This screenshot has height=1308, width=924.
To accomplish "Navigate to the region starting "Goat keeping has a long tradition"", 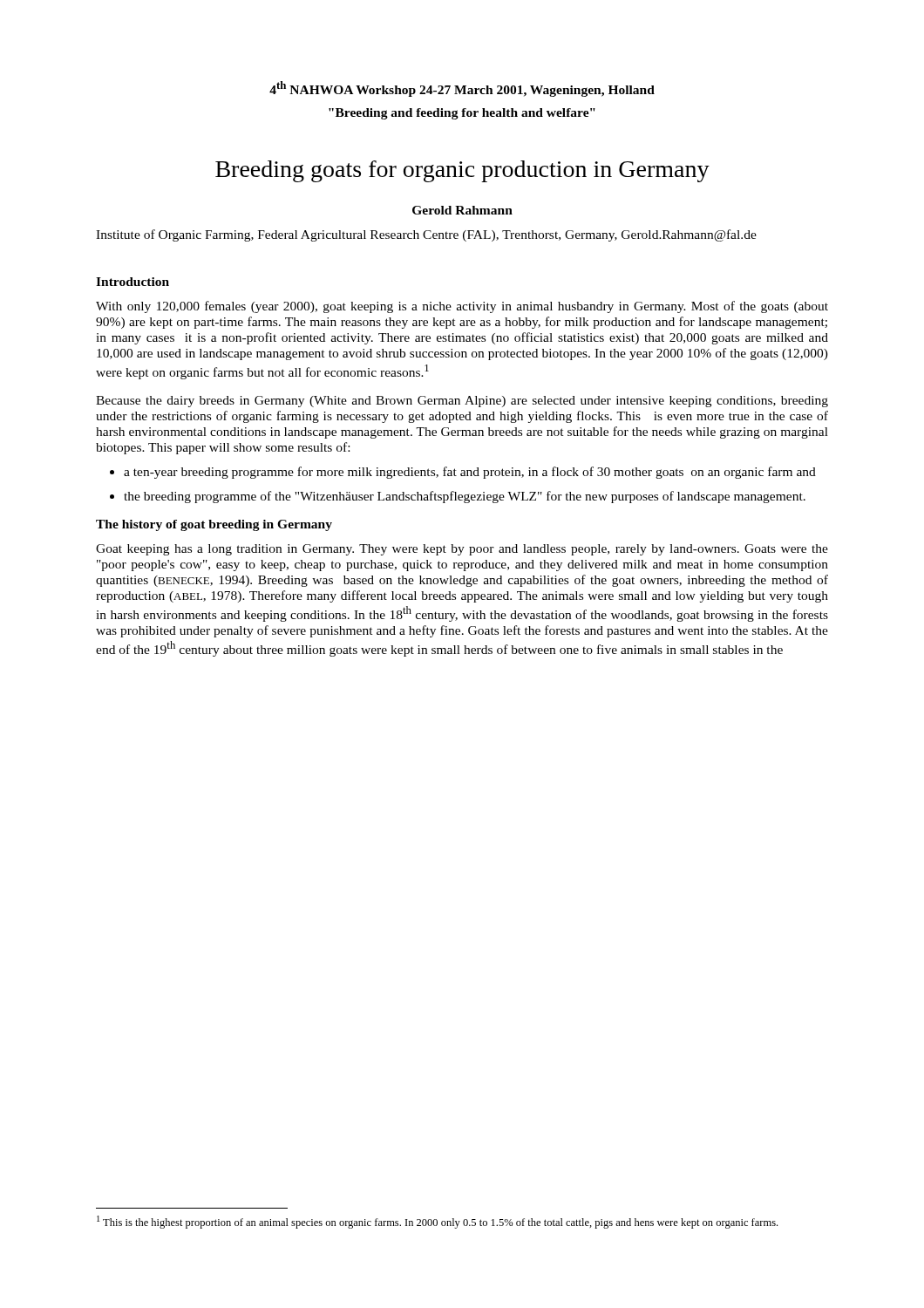I will pyautogui.click(x=462, y=599).
